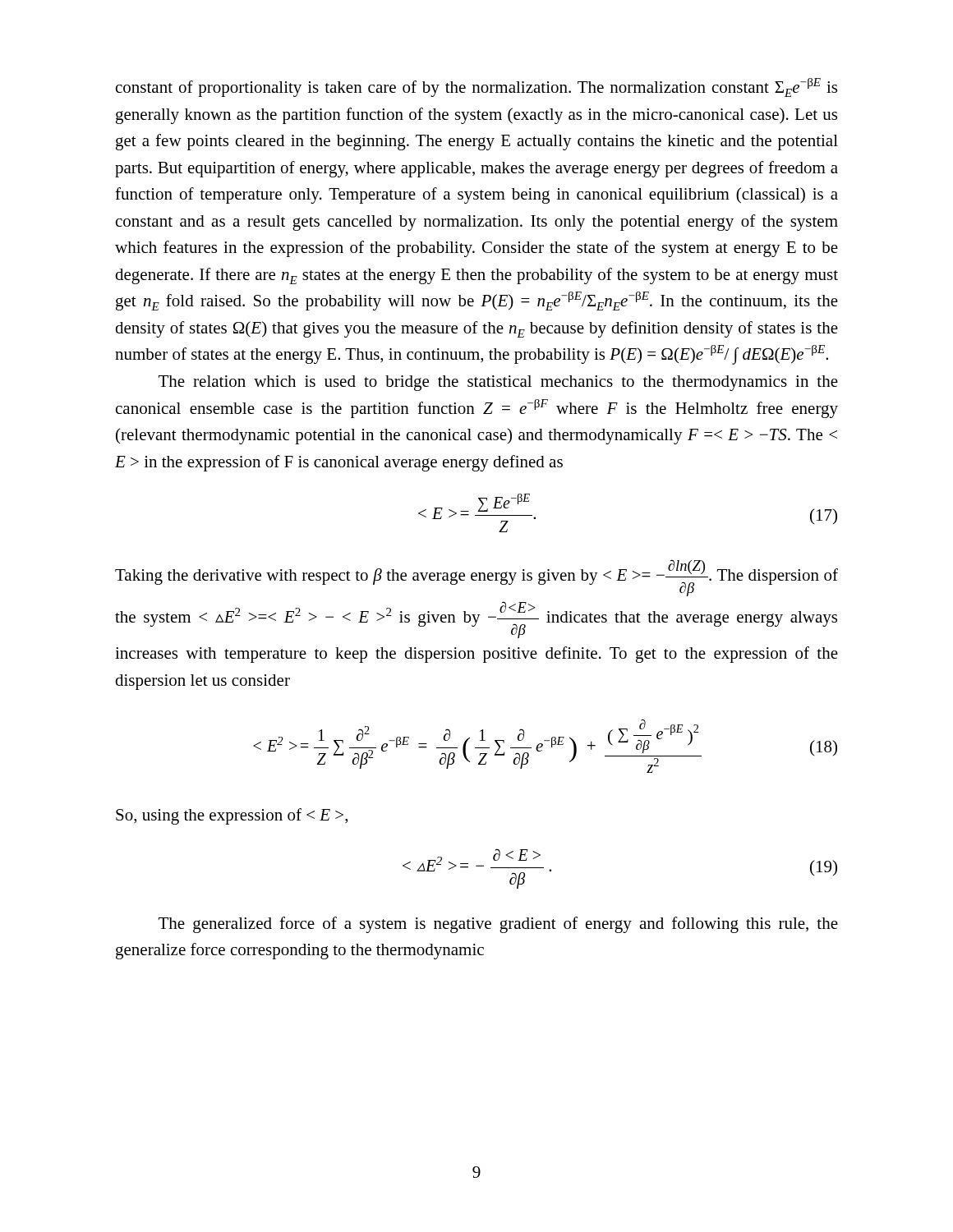Viewport: 953px width, 1232px height.
Task: Click on the formula that says "= 1 Z ∑ ∂2 ∂β2"
Action: (545, 748)
